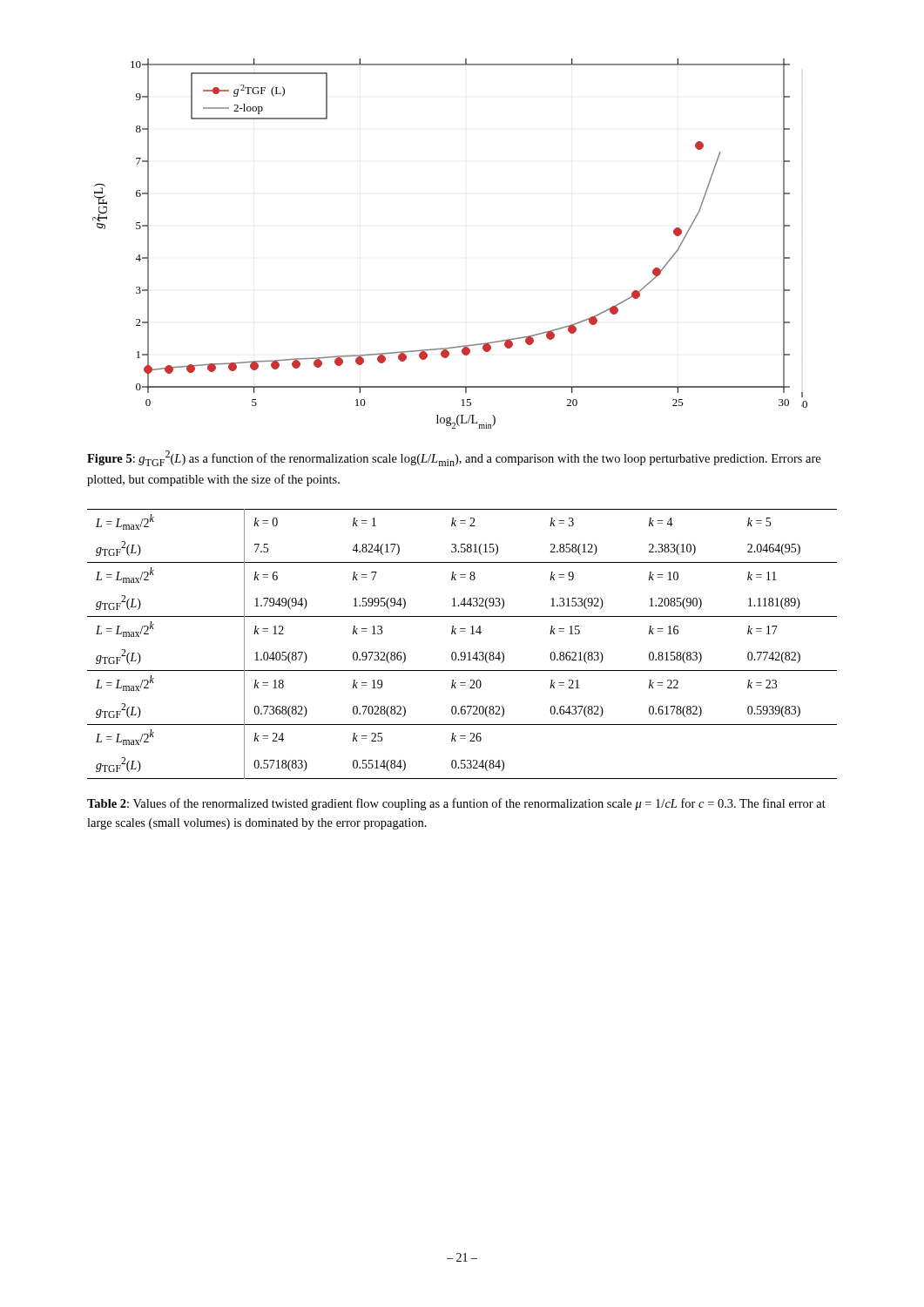
Task: Select the line chart
Action: point(462,241)
